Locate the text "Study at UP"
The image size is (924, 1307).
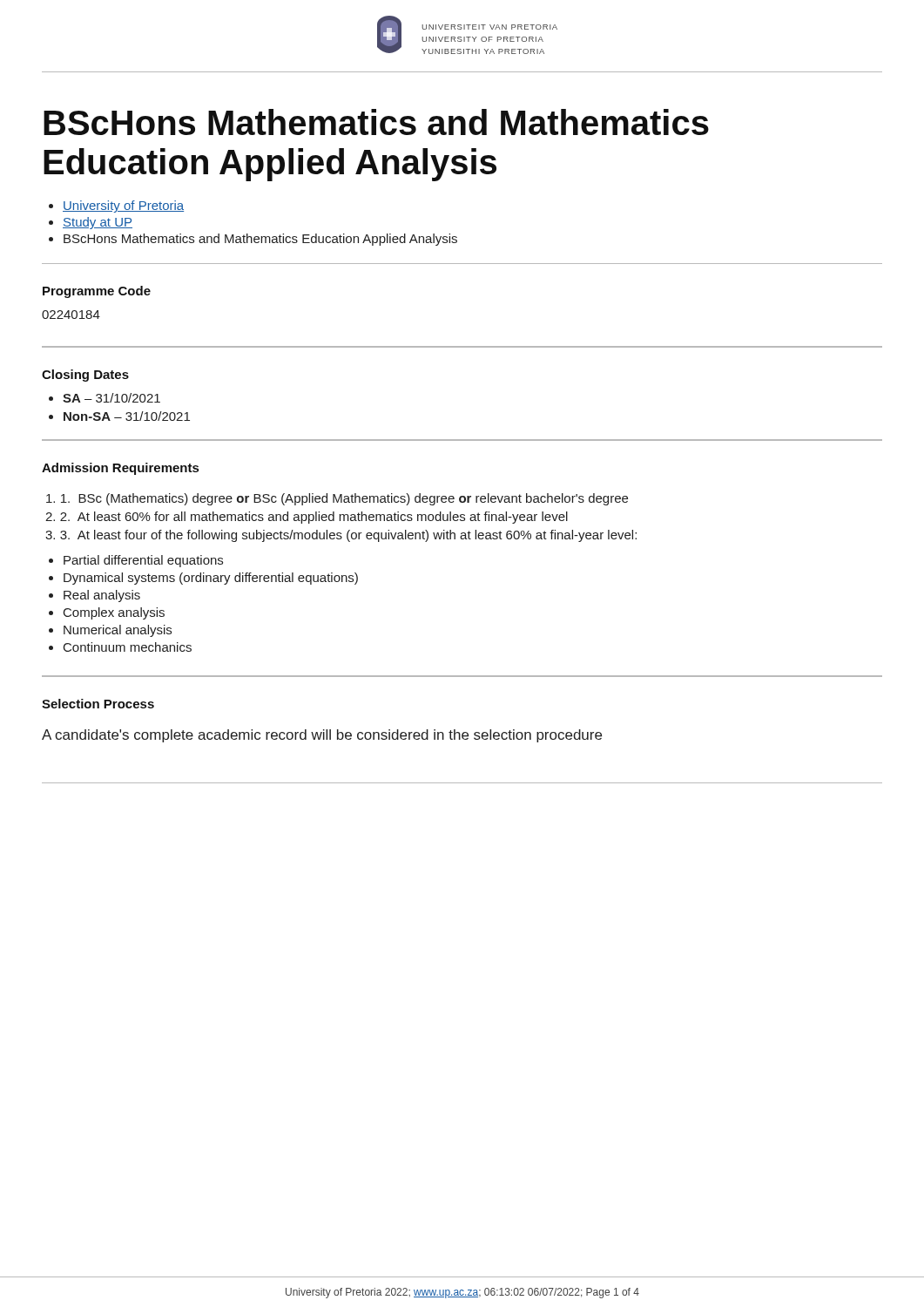[x=98, y=222]
